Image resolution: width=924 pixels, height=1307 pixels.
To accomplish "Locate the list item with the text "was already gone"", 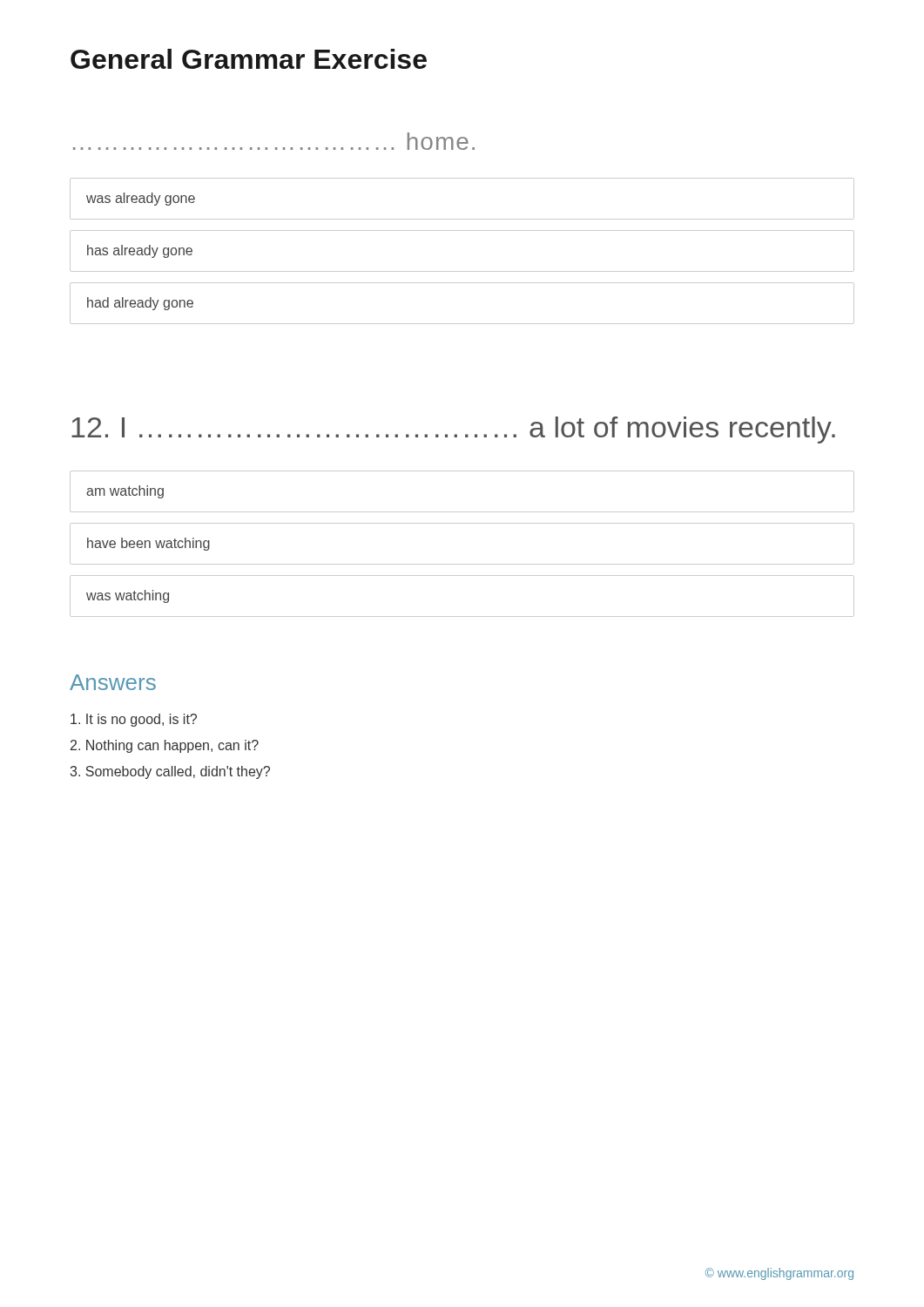I will coord(462,199).
